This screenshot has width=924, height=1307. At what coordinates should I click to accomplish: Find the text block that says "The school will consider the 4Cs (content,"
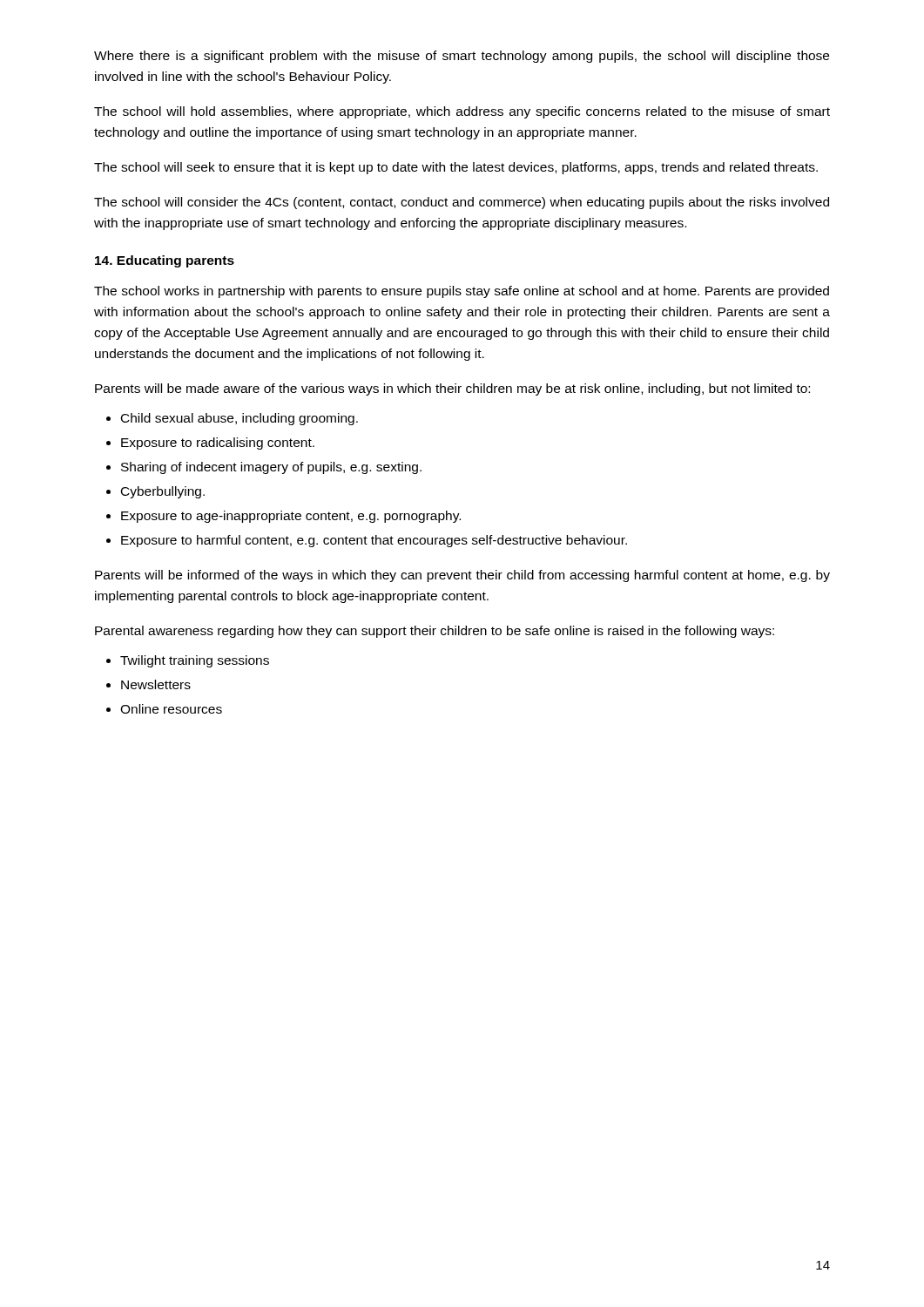tap(462, 212)
